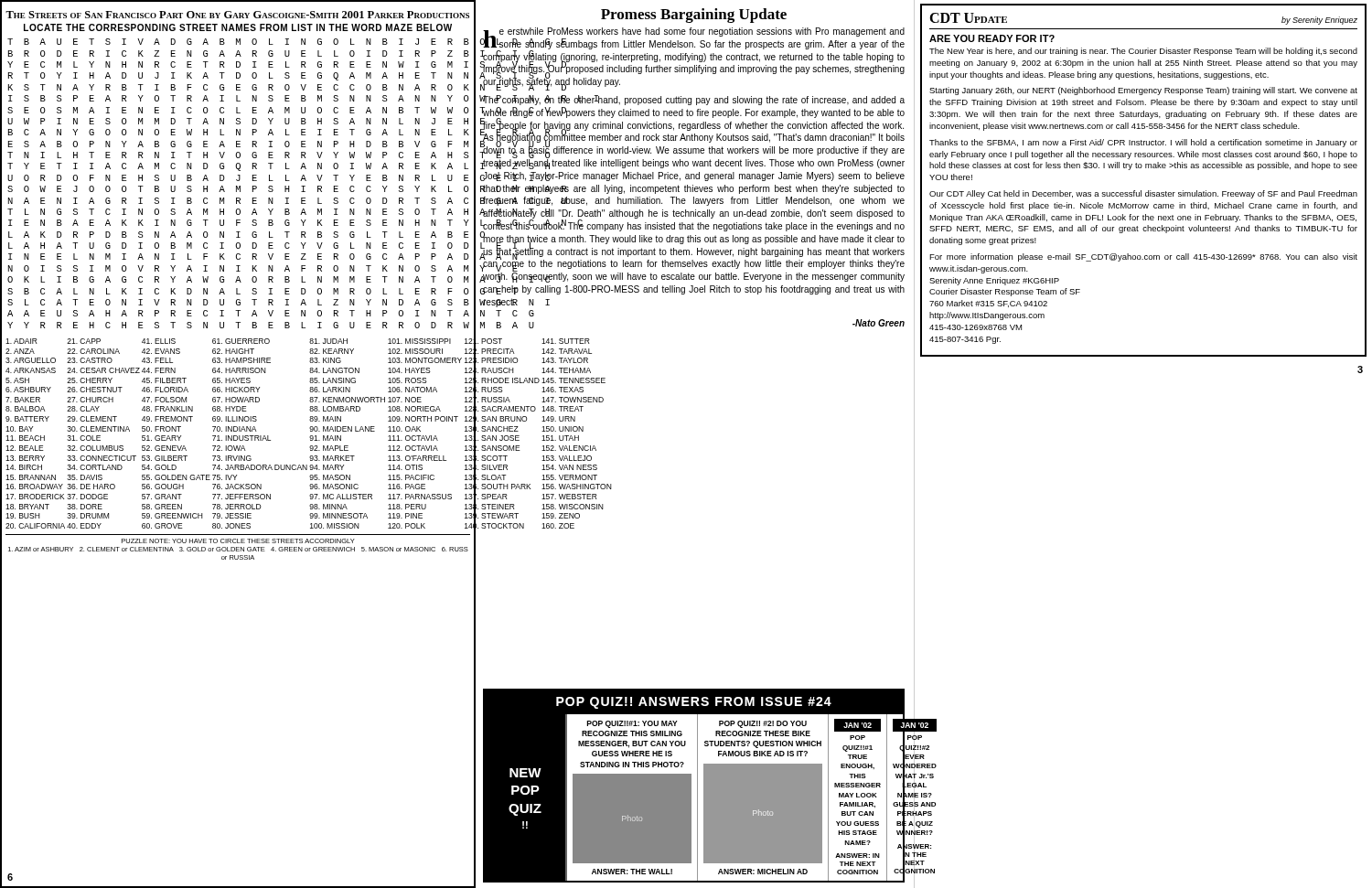The image size is (1372, 888).
Task: Navigate to the passage starting "Thanks to the"
Action: click(x=1143, y=160)
